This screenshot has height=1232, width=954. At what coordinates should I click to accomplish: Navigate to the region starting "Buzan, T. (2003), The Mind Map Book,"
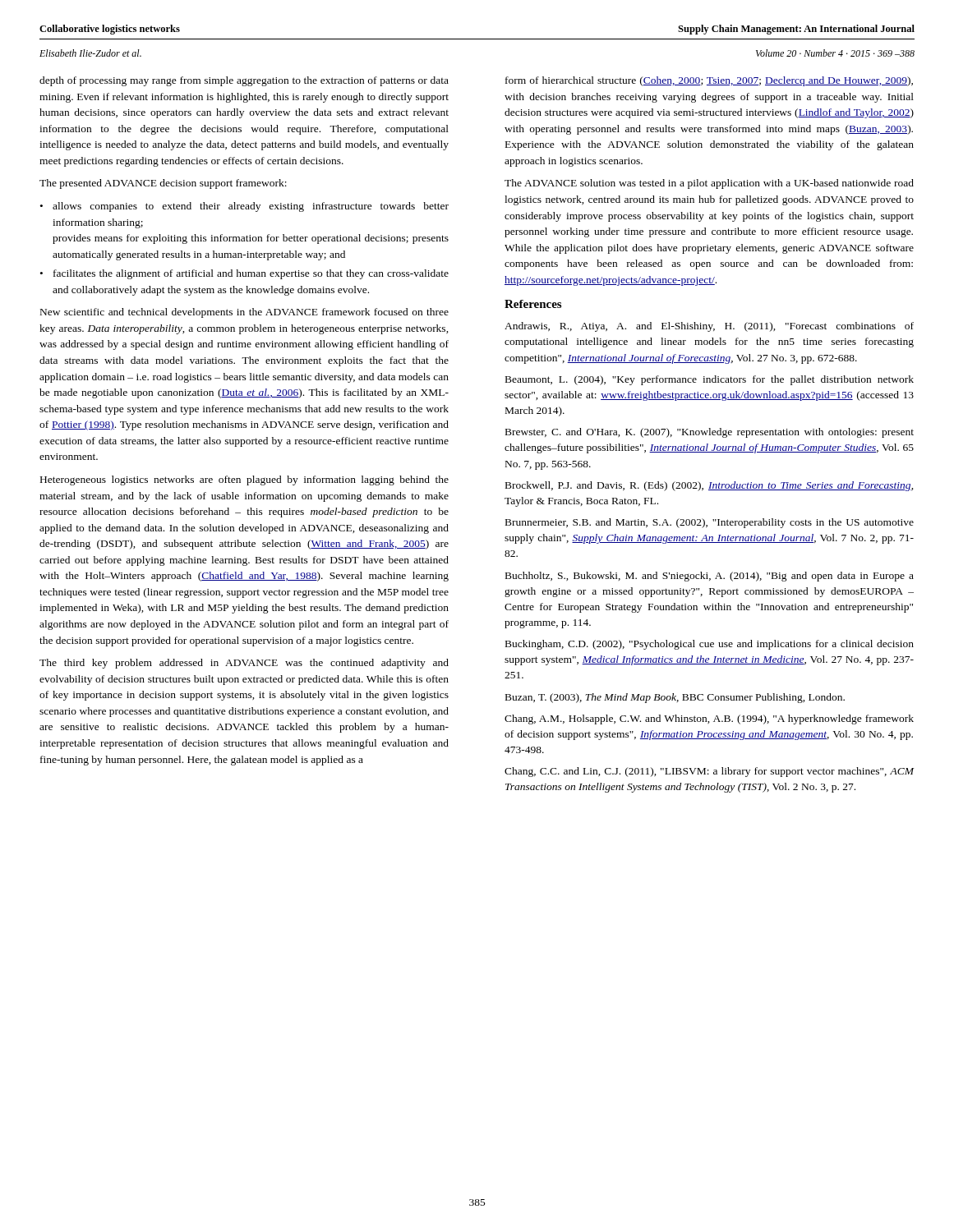[675, 697]
